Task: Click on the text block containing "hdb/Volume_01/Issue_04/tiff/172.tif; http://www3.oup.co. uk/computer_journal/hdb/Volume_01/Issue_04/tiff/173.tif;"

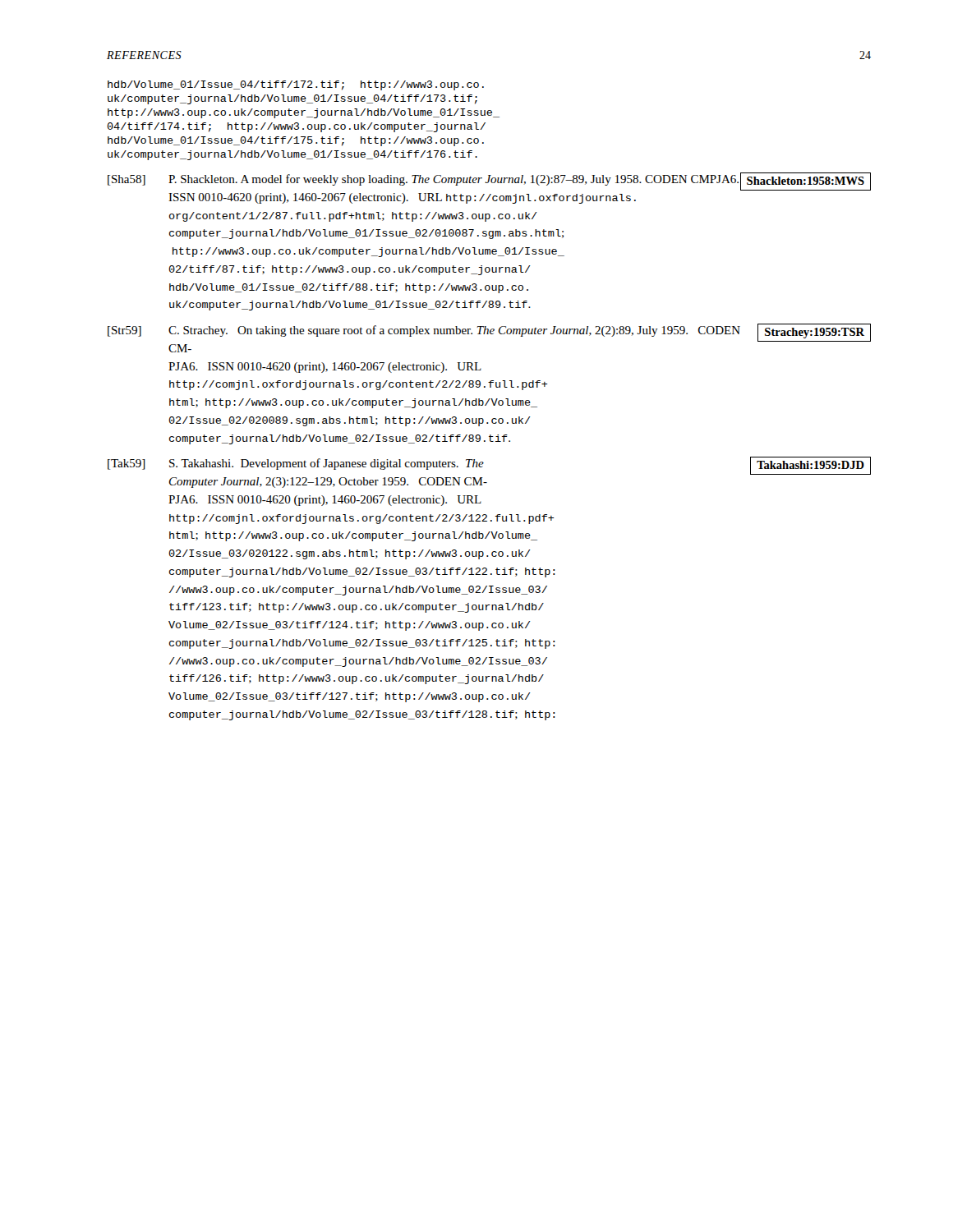Action: tap(303, 120)
